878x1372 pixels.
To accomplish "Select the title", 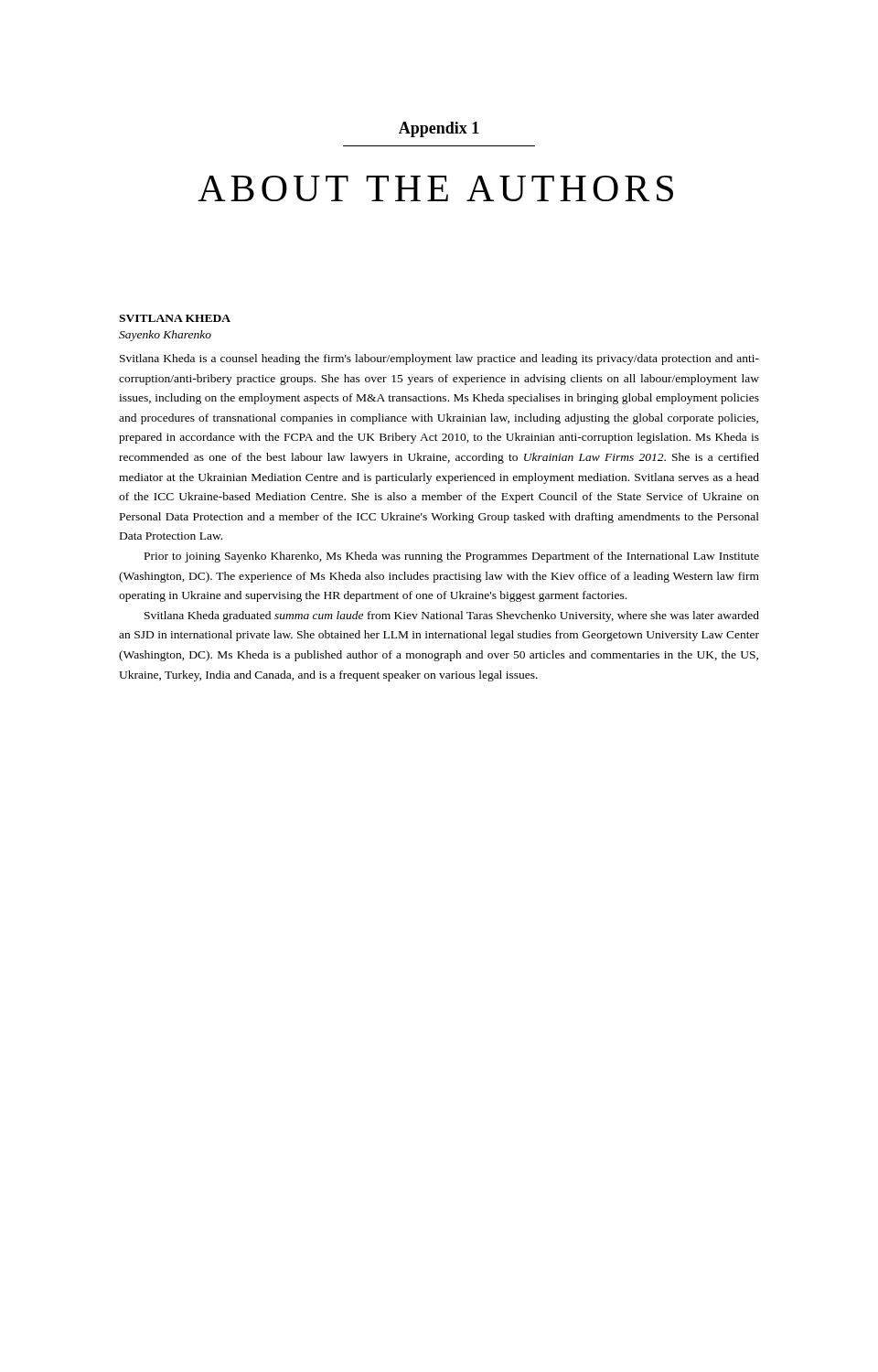I will tap(439, 188).
